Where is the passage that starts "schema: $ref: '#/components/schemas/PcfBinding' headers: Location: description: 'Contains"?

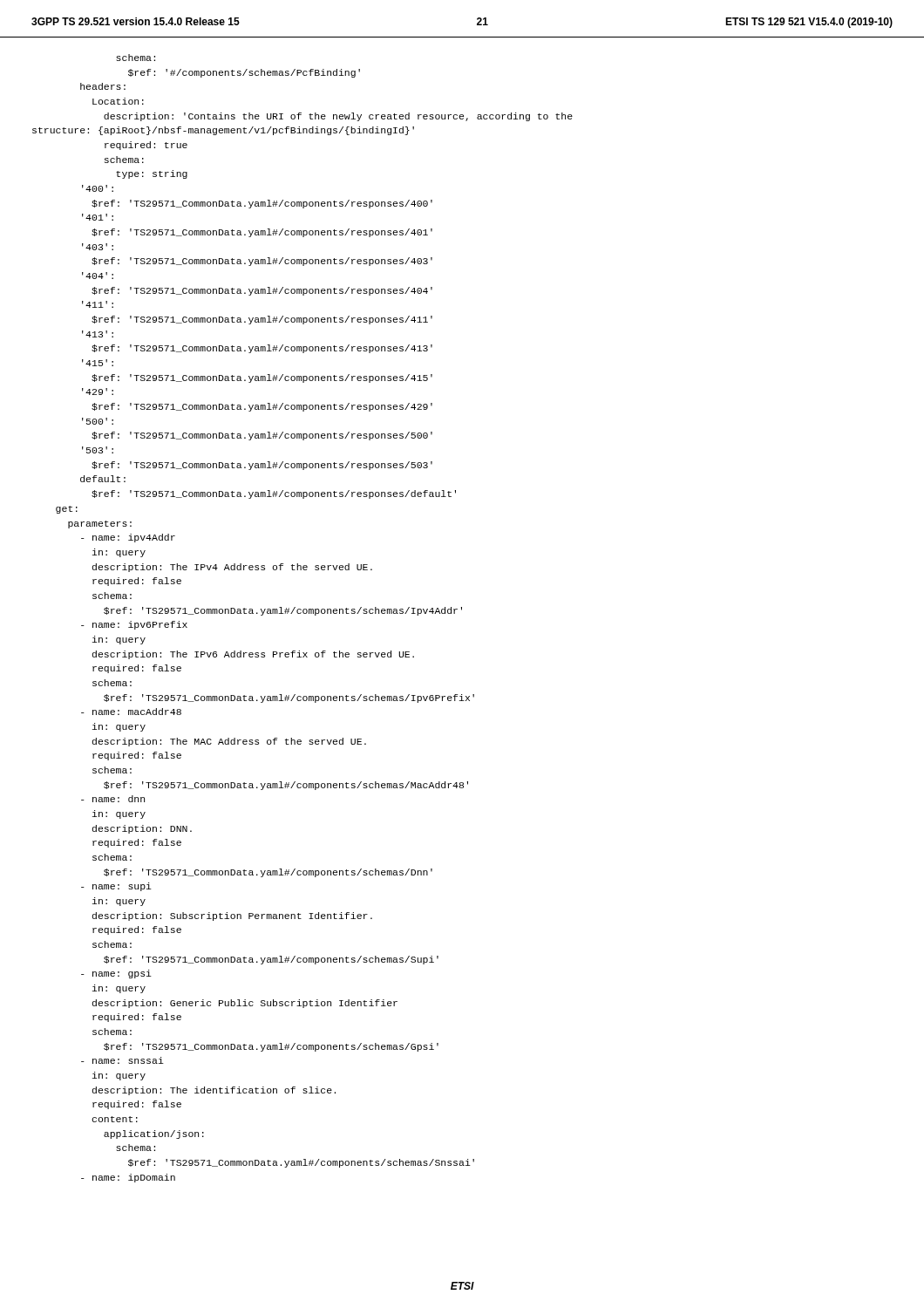(462, 618)
